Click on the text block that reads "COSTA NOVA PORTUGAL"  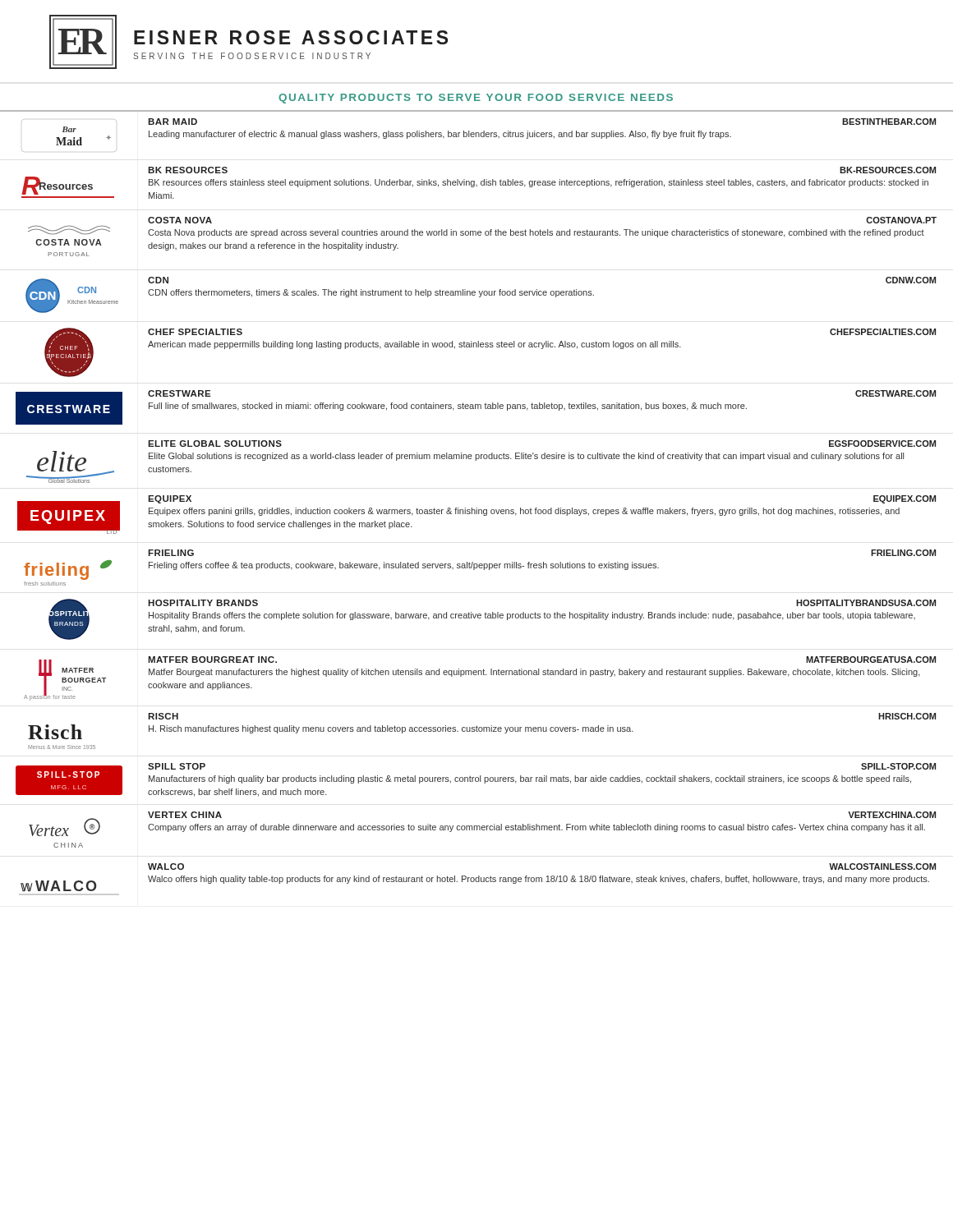(x=476, y=240)
